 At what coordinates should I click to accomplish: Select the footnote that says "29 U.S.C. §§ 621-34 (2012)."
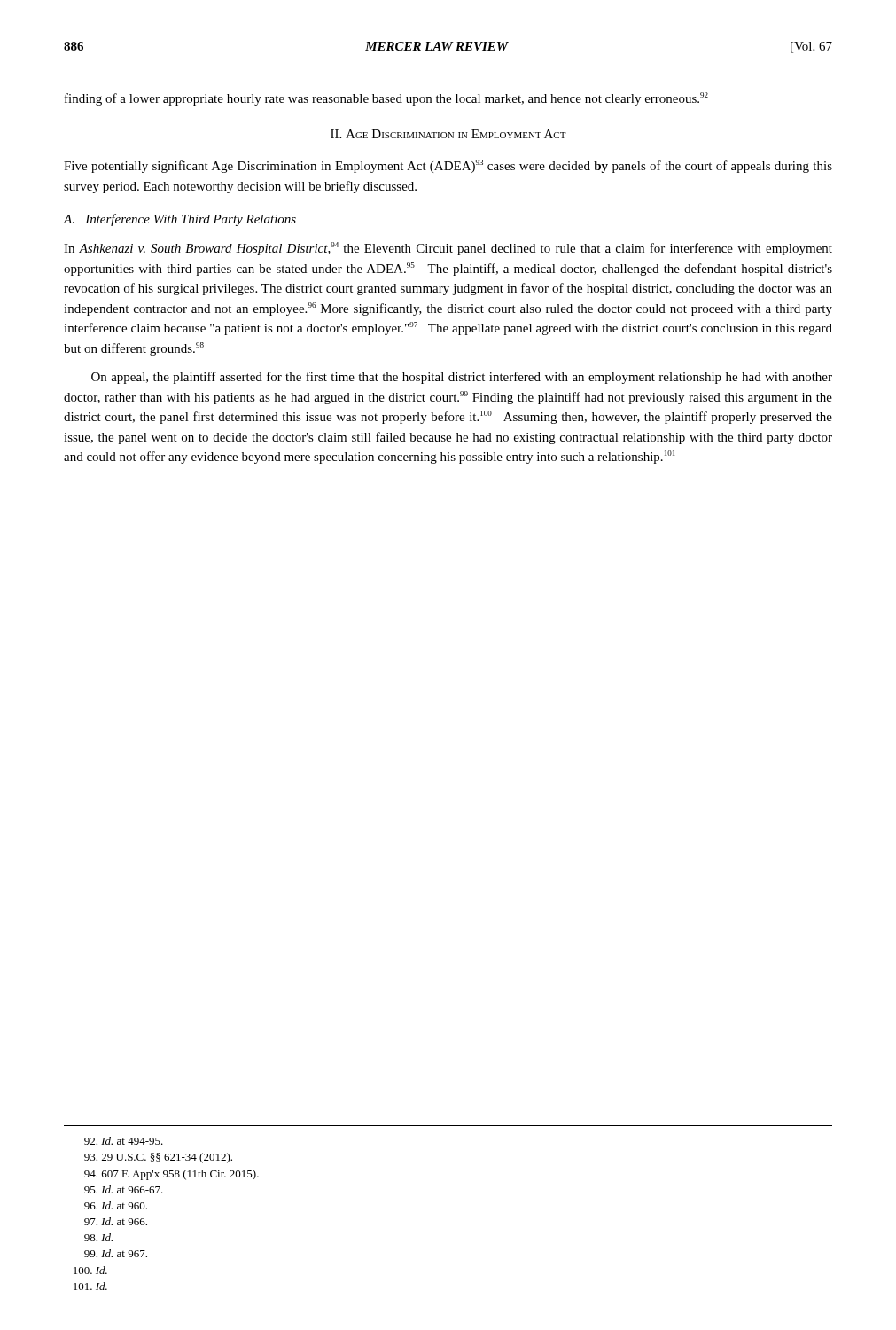tap(148, 1157)
